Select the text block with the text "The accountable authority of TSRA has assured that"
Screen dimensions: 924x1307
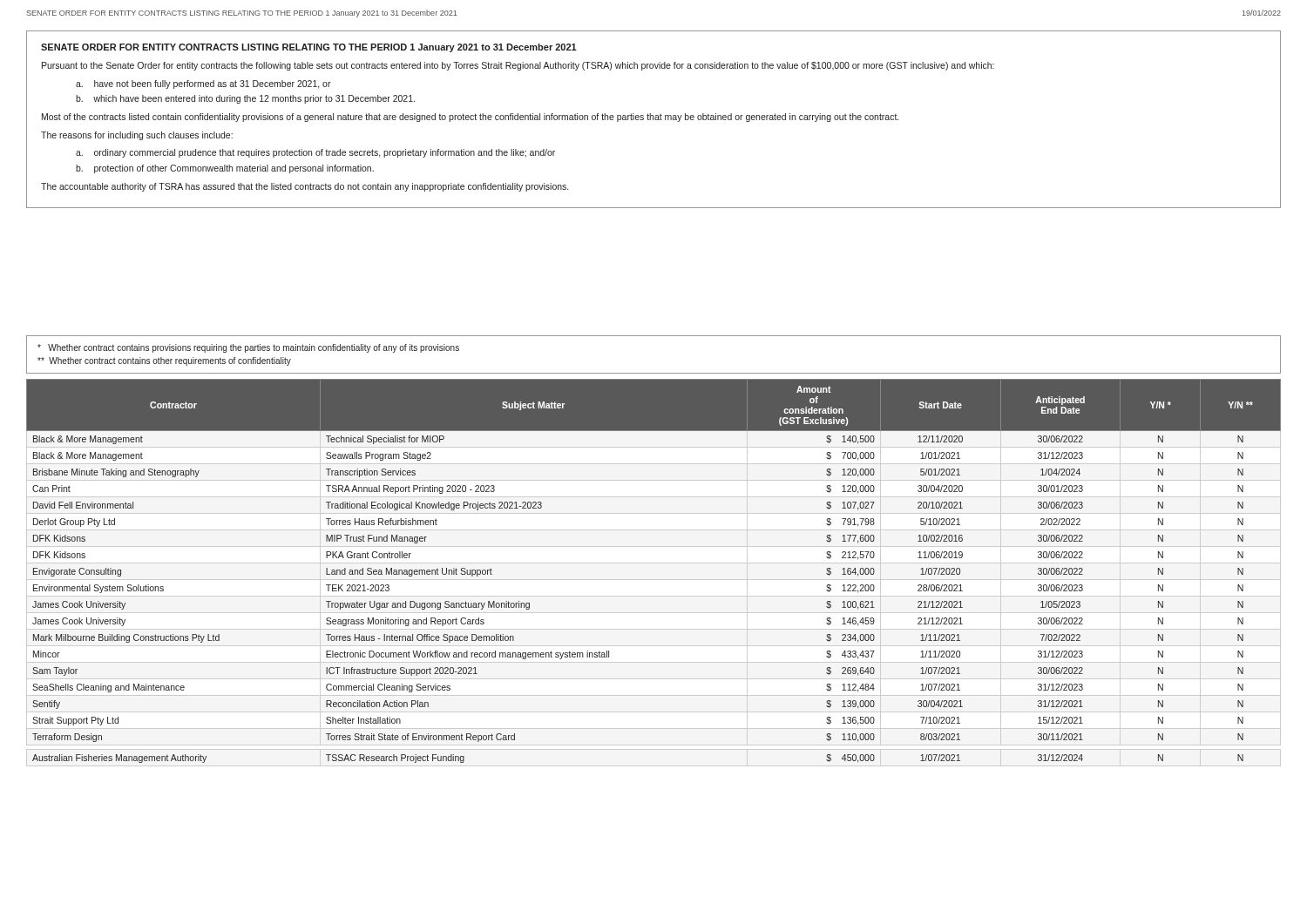[x=305, y=186]
